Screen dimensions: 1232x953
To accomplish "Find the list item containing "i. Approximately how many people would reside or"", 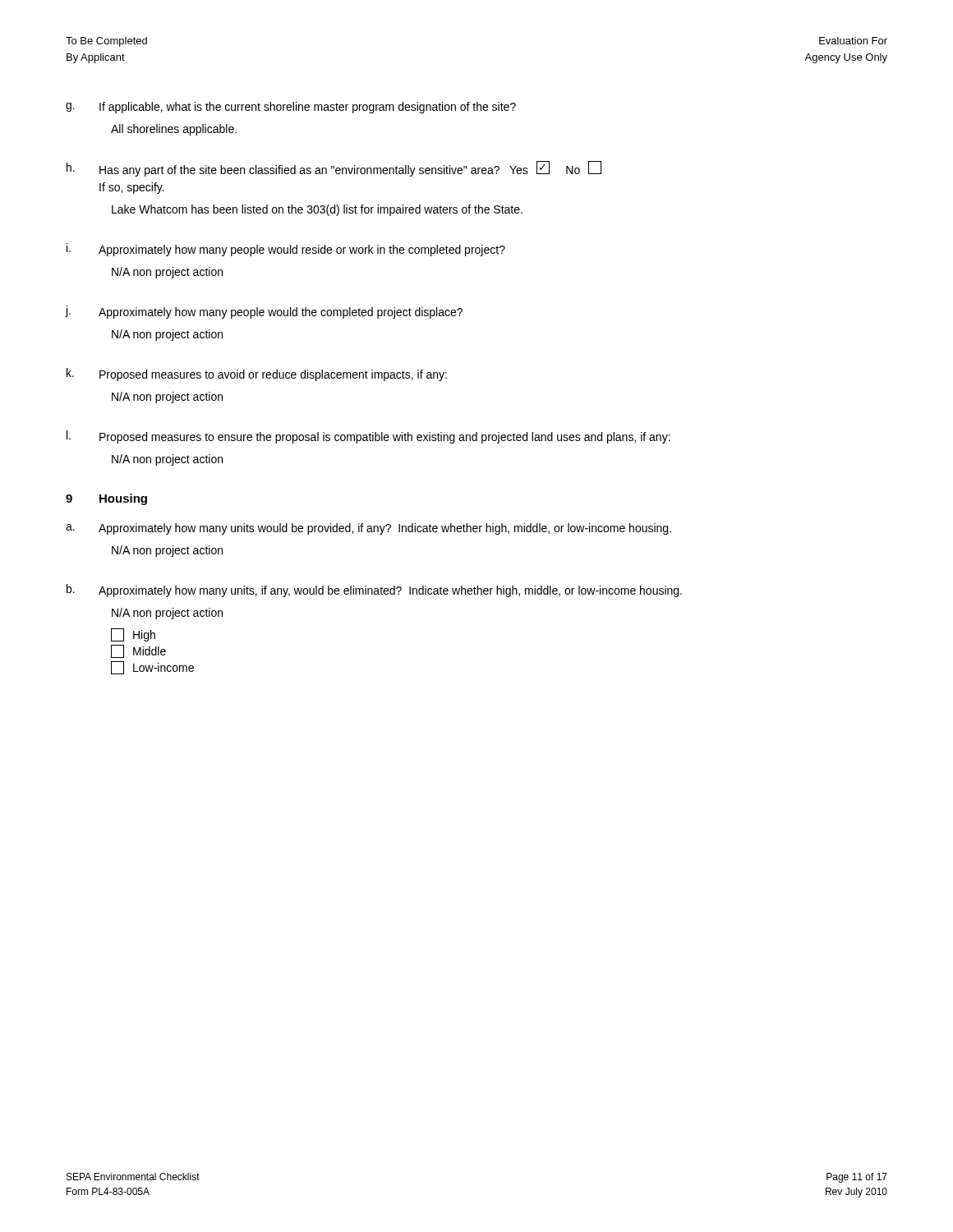I will 476,261.
